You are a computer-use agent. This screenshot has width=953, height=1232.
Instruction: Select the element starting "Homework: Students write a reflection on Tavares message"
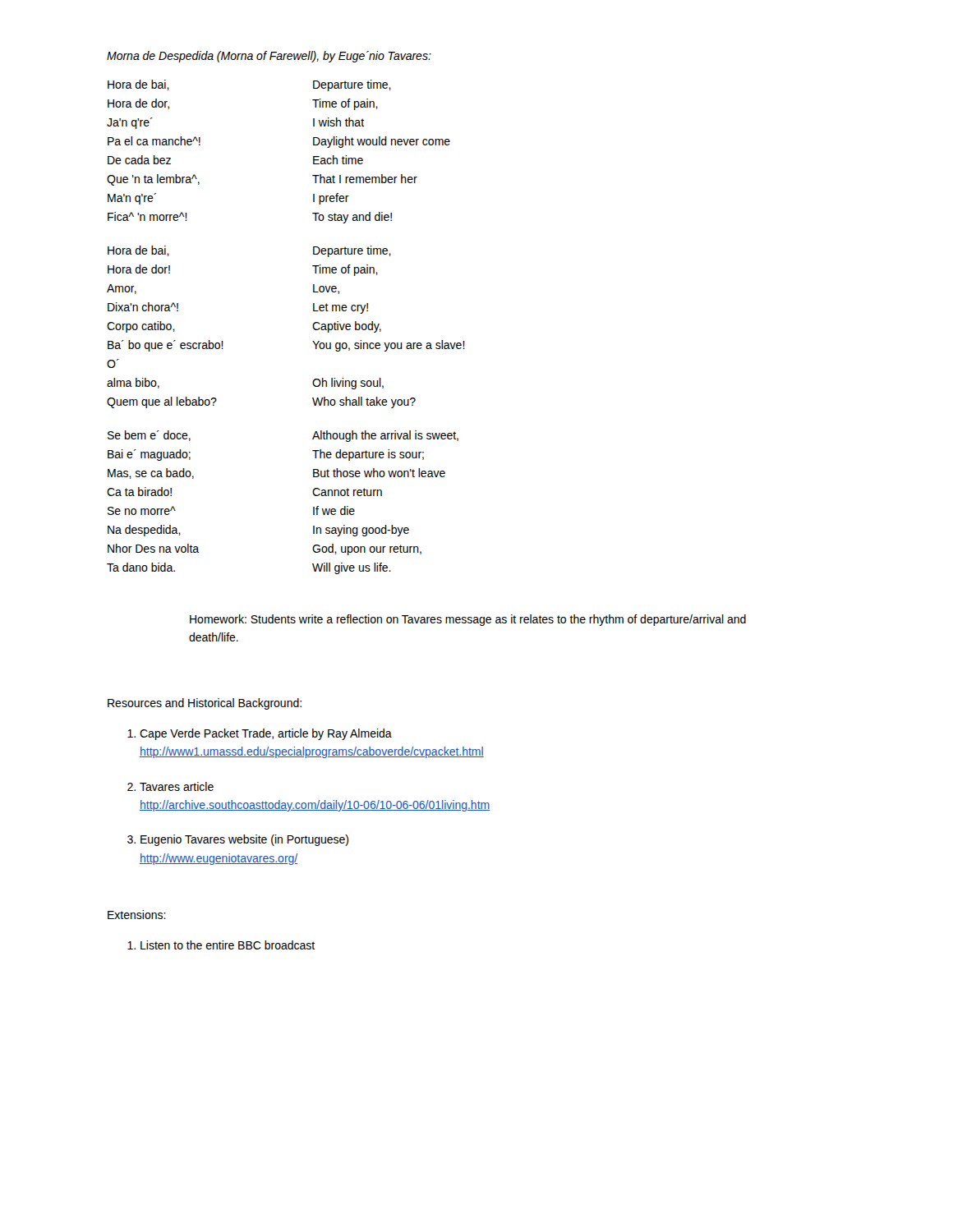[468, 628]
